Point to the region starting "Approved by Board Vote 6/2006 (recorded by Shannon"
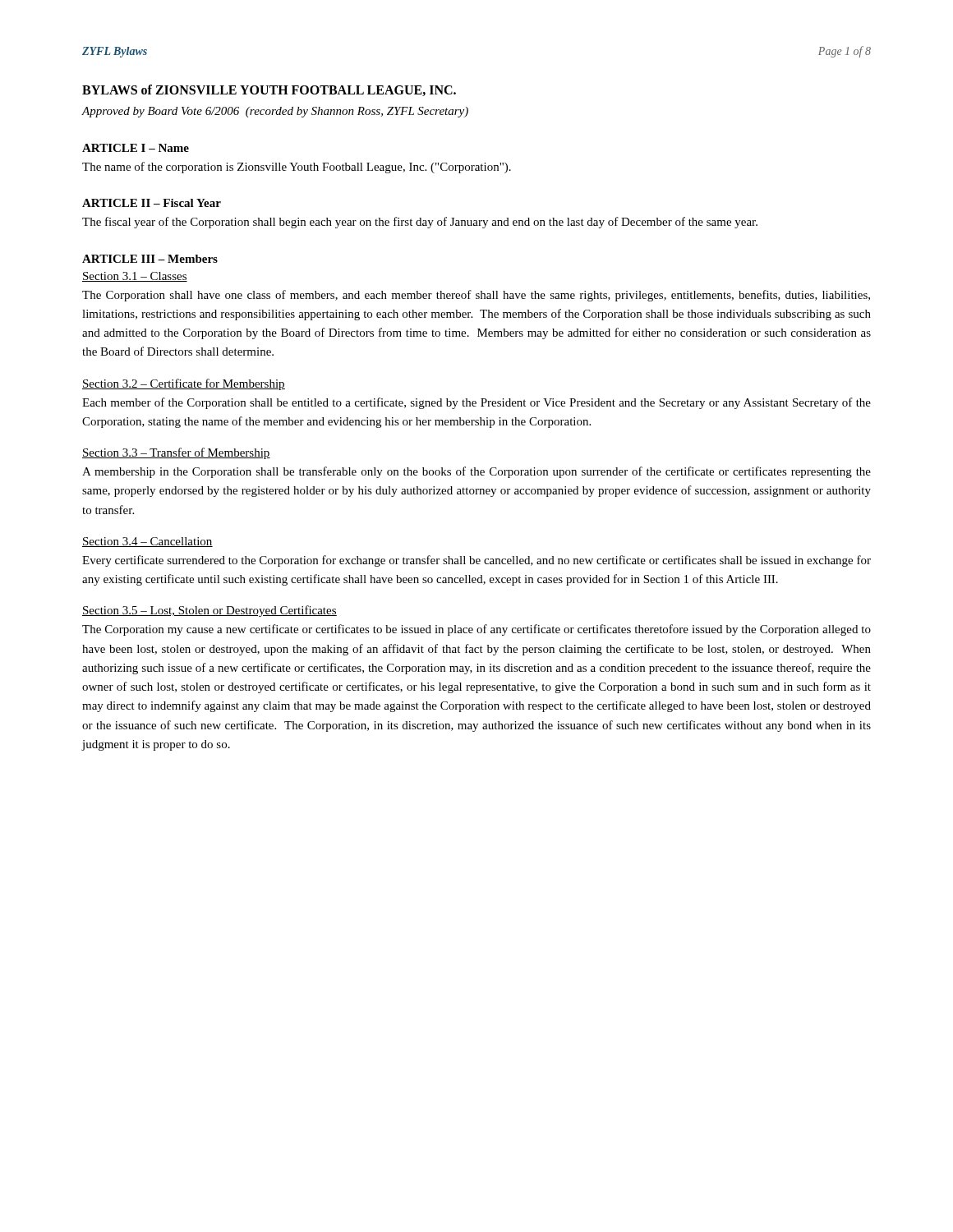 coord(275,111)
